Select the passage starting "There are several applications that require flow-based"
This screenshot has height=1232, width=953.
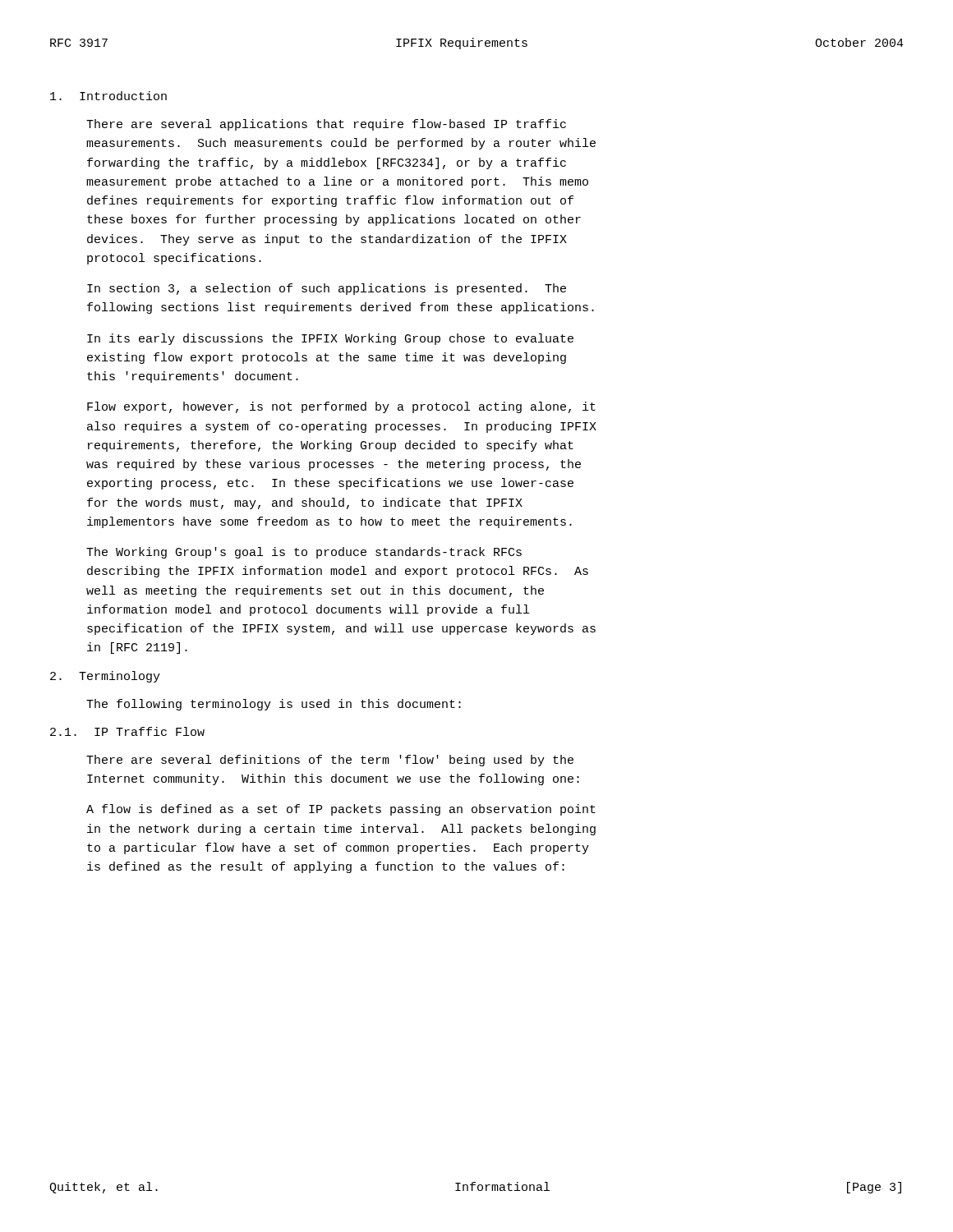(341, 192)
